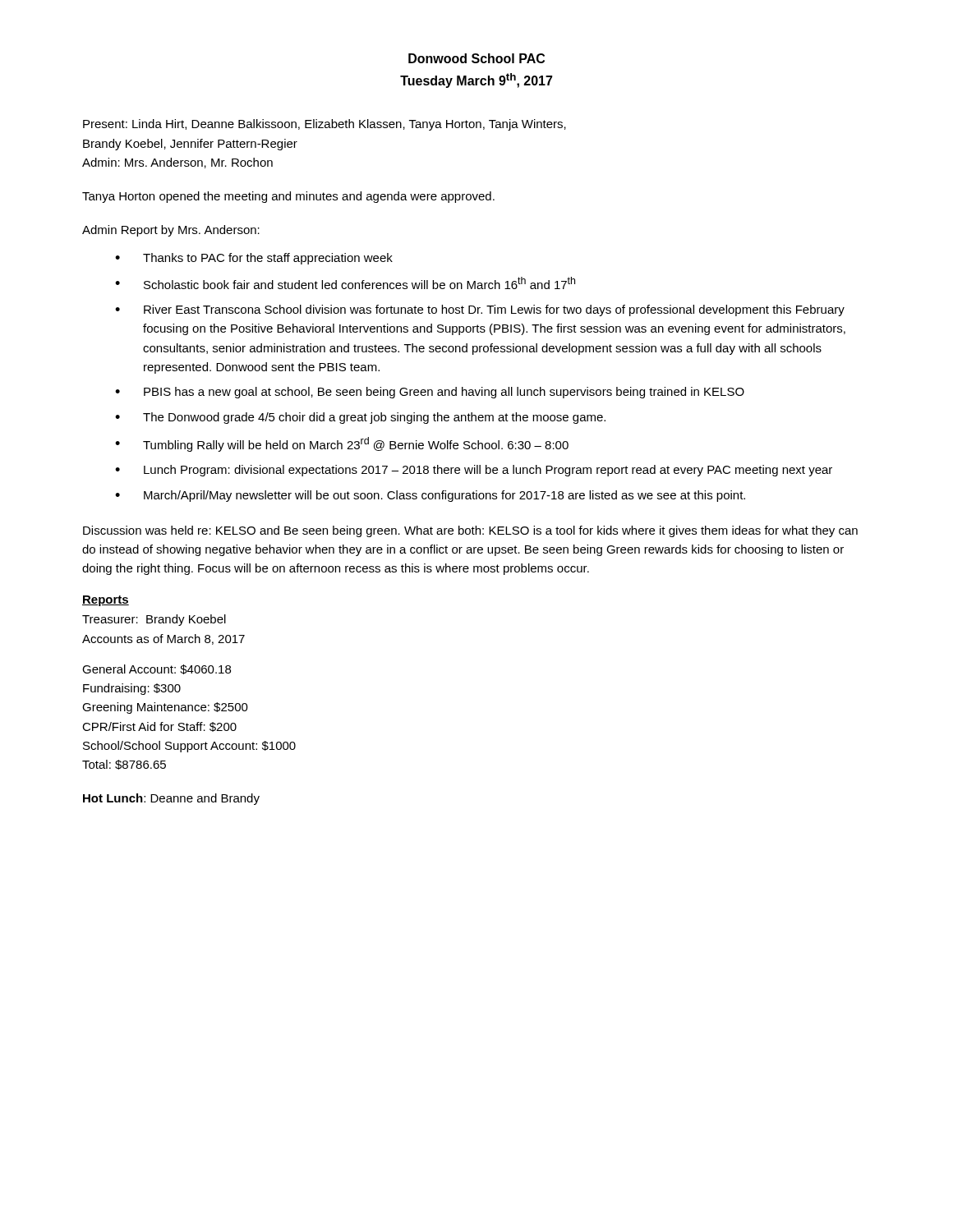Screen dimensions: 1232x953
Task: Point to the passage starting "• Tumbling Rally will"
Action: coord(476,444)
